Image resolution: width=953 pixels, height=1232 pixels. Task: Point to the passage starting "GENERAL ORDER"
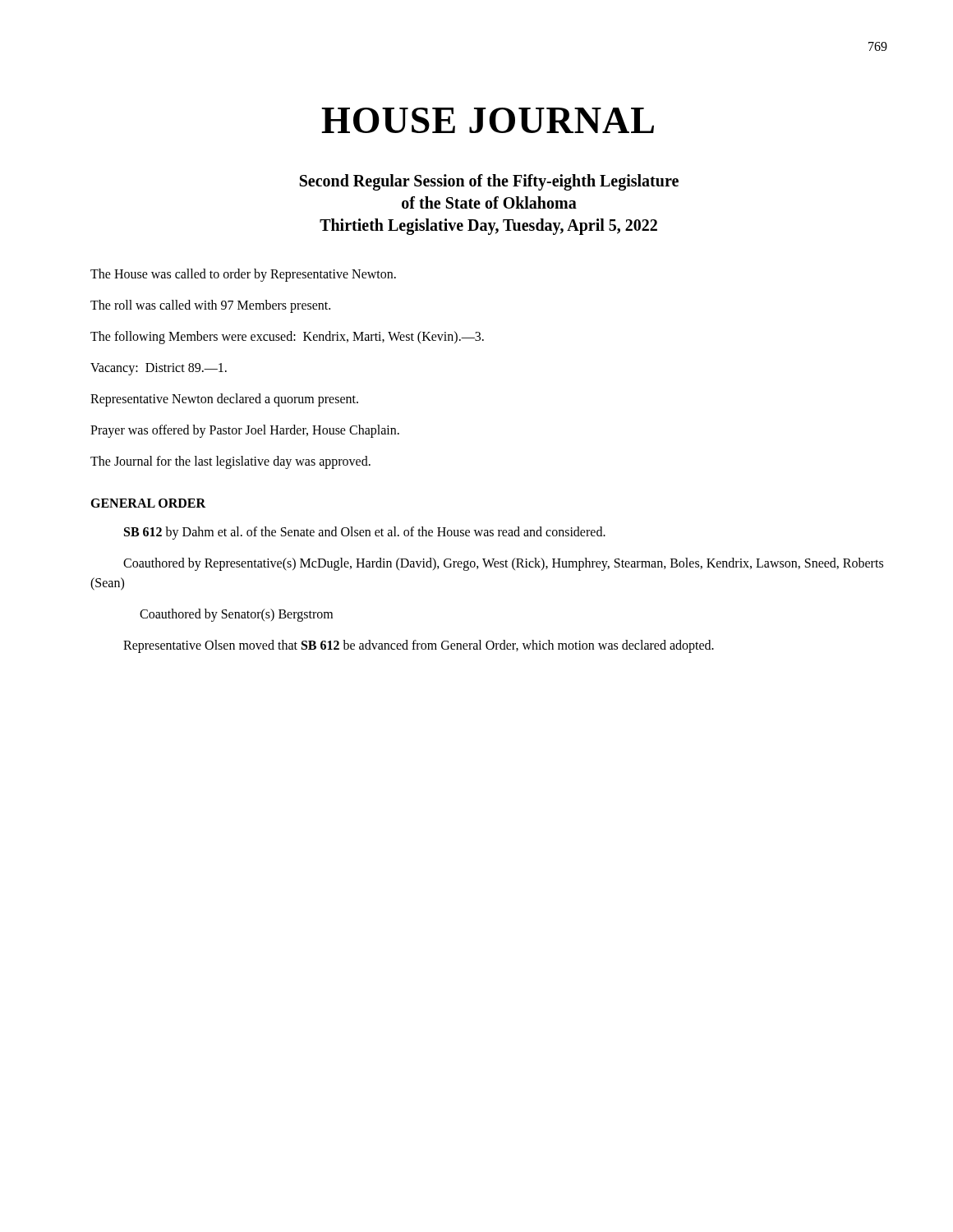(148, 503)
